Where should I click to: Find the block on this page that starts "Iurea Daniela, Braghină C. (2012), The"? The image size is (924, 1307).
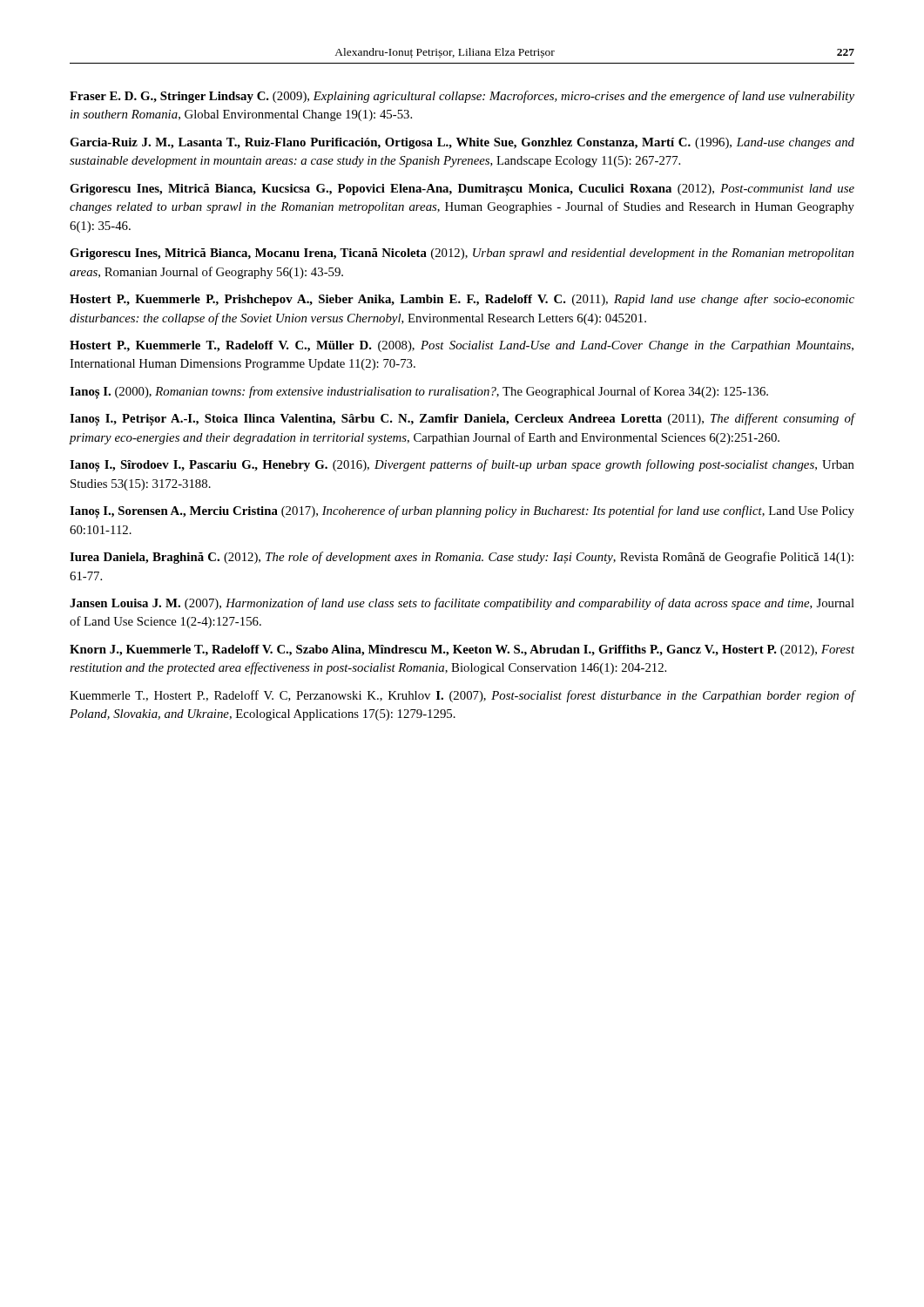coord(462,567)
